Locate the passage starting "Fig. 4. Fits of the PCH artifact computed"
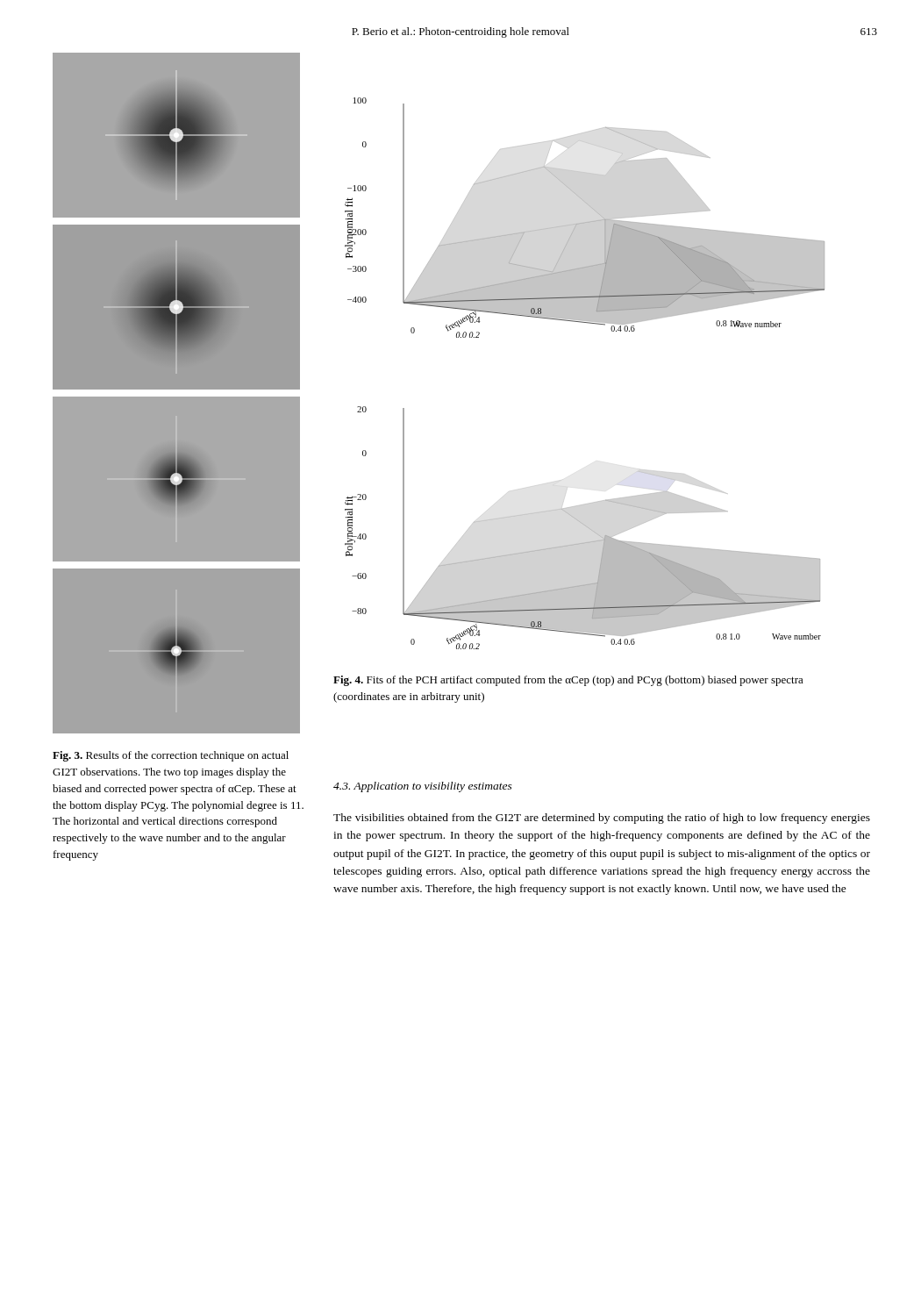Image resolution: width=921 pixels, height=1316 pixels. click(568, 688)
